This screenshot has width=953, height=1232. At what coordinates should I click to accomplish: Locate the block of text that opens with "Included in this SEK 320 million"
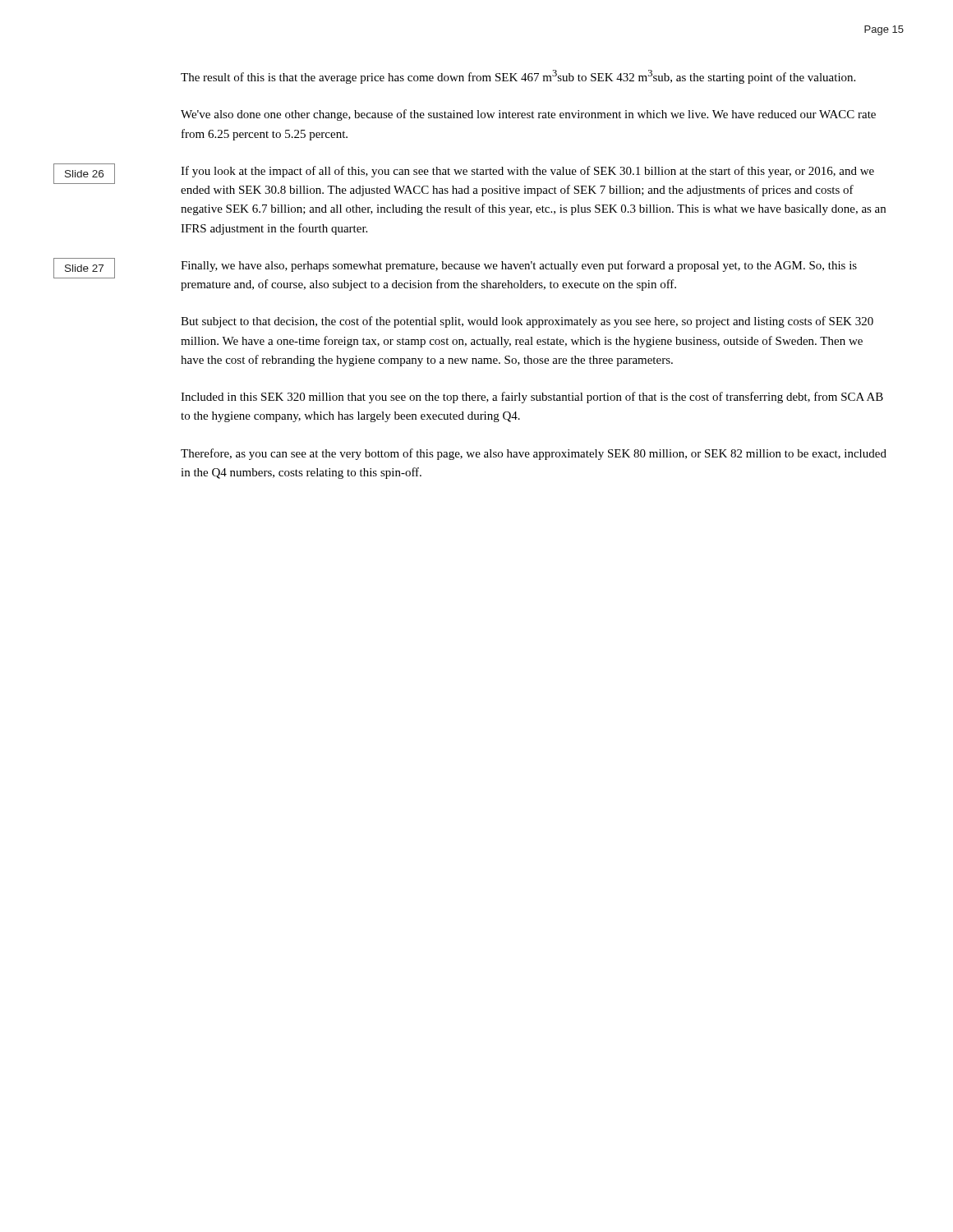click(532, 406)
